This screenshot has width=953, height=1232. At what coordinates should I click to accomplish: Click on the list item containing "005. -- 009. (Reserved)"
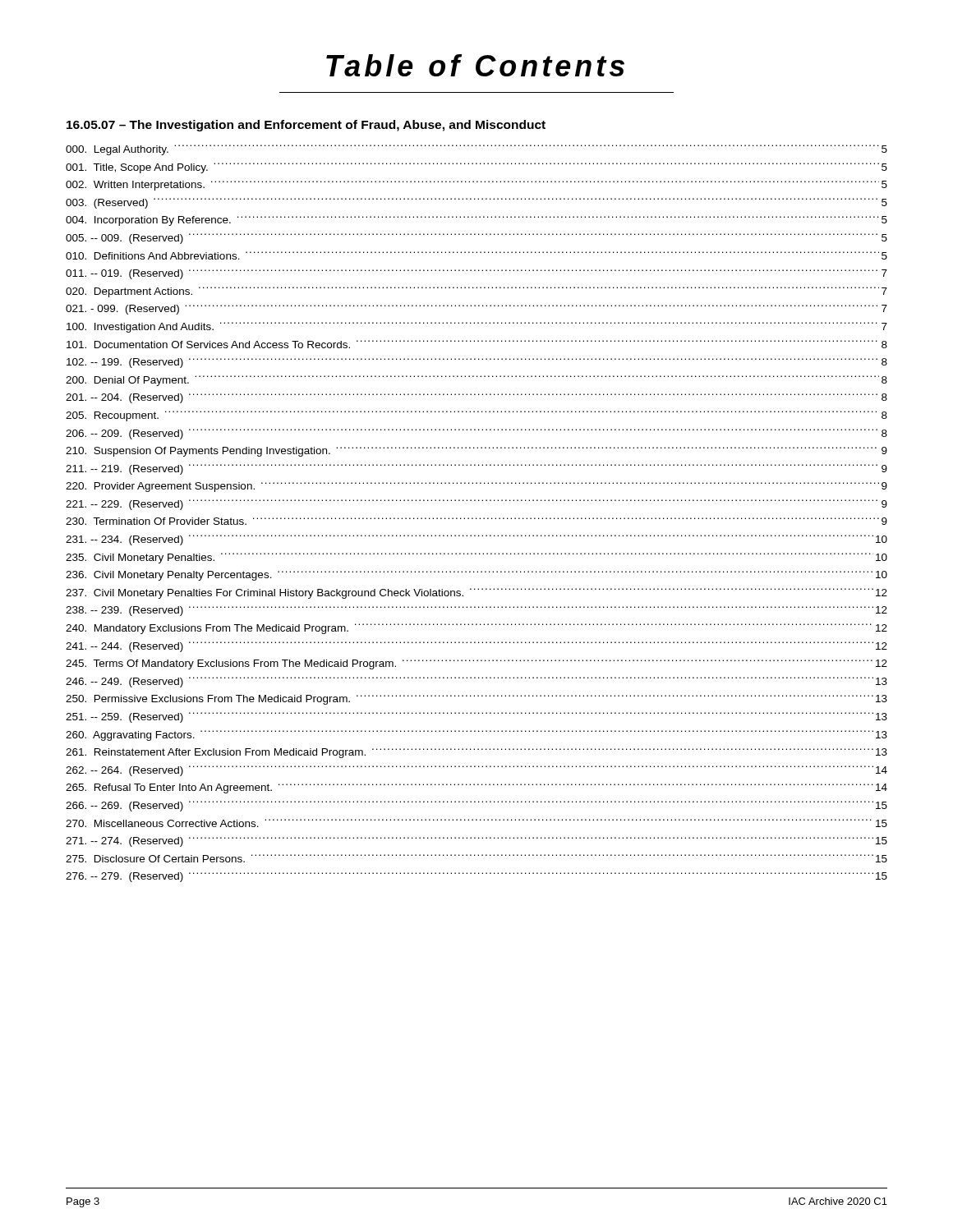(476, 238)
